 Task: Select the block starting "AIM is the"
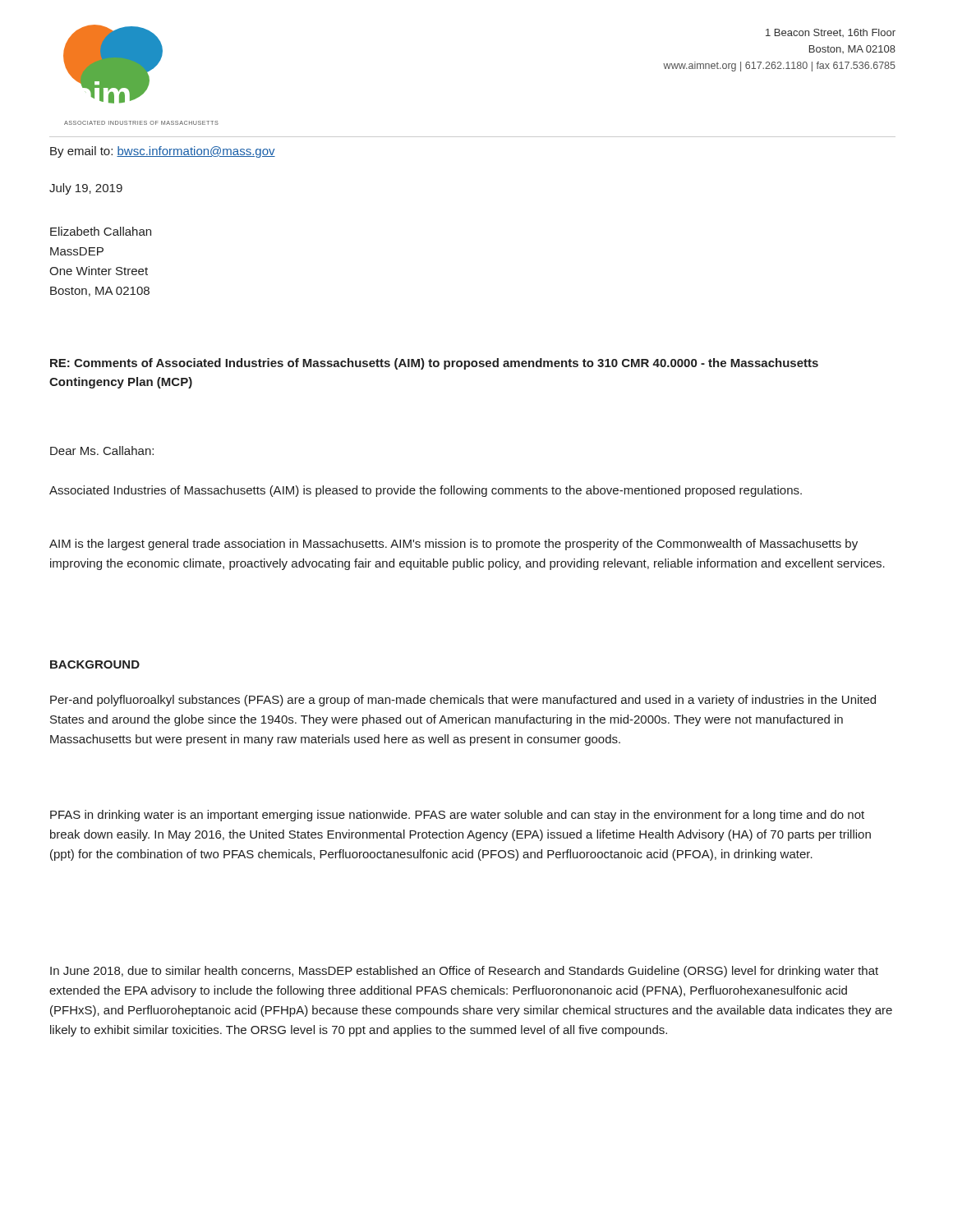467,553
